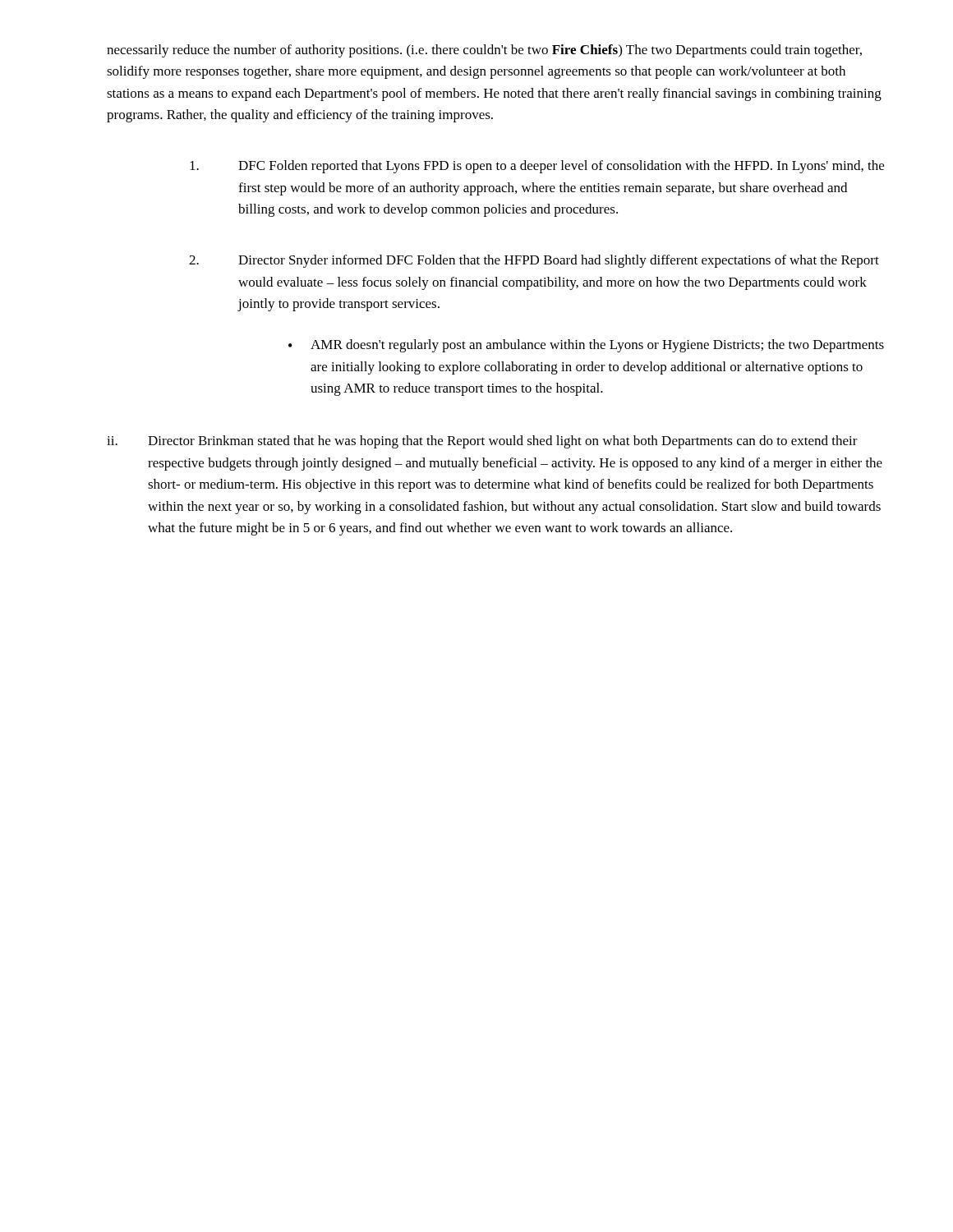Viewport: 953px width, 1232px height.
Task: Locate the text block containing "necessarily reduce the number of authority positions."
Action: point(494,82)
